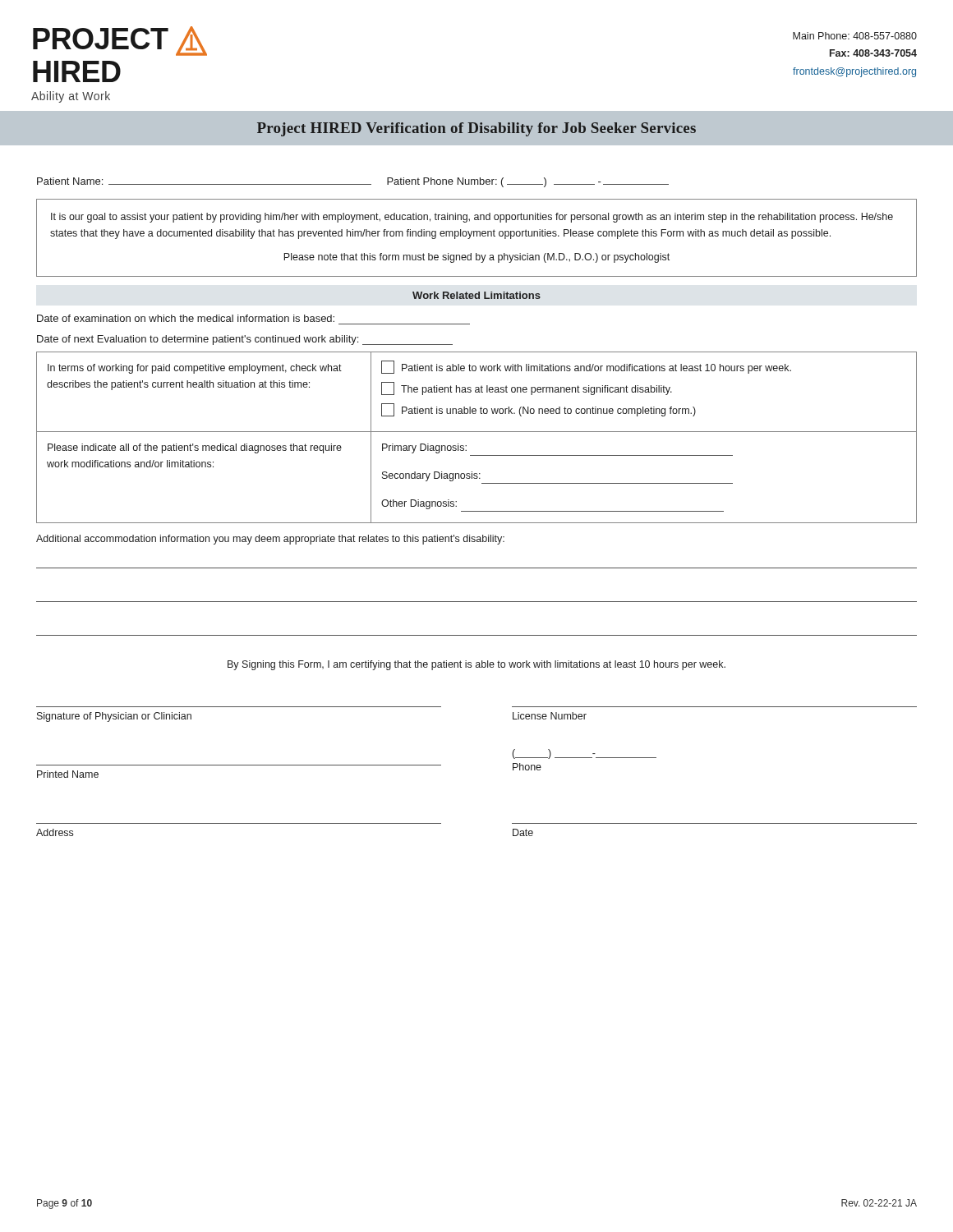Click the passage that begins "By Signing this Form, I am"

pos(476,664)
